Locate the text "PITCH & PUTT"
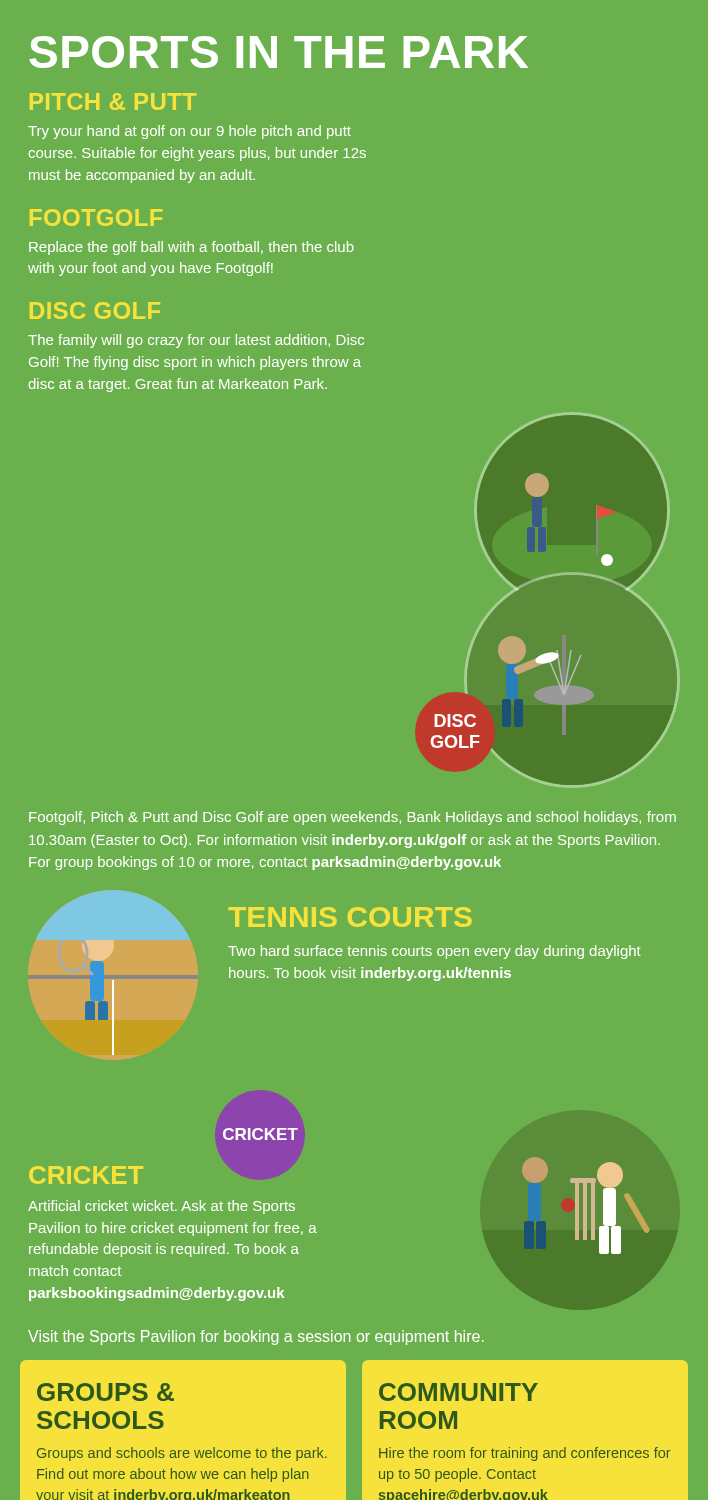The height and width of the screenshot is (1500, 708). point(198,102)
